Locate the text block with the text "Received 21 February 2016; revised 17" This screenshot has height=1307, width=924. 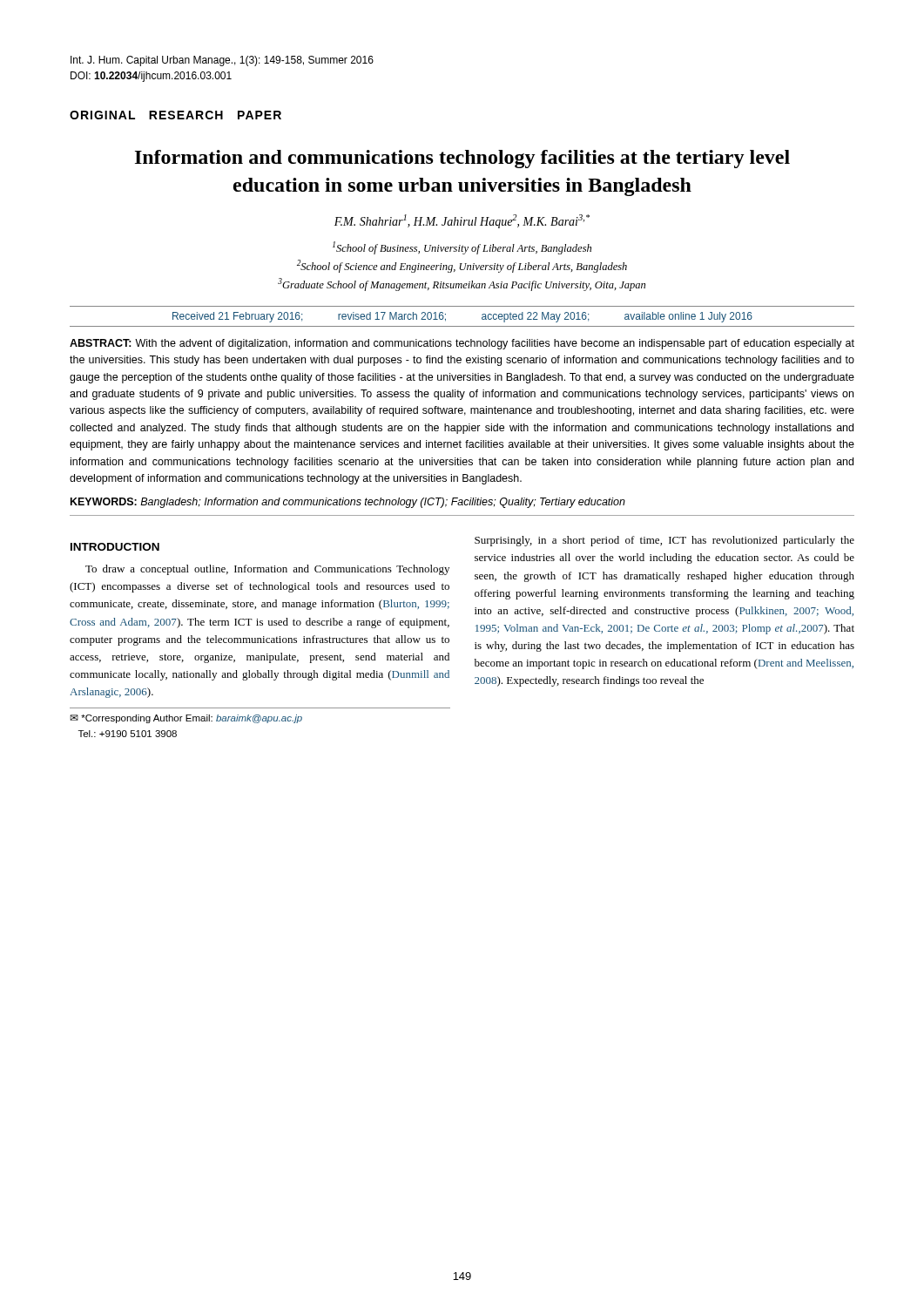click(x=462, y=316)
